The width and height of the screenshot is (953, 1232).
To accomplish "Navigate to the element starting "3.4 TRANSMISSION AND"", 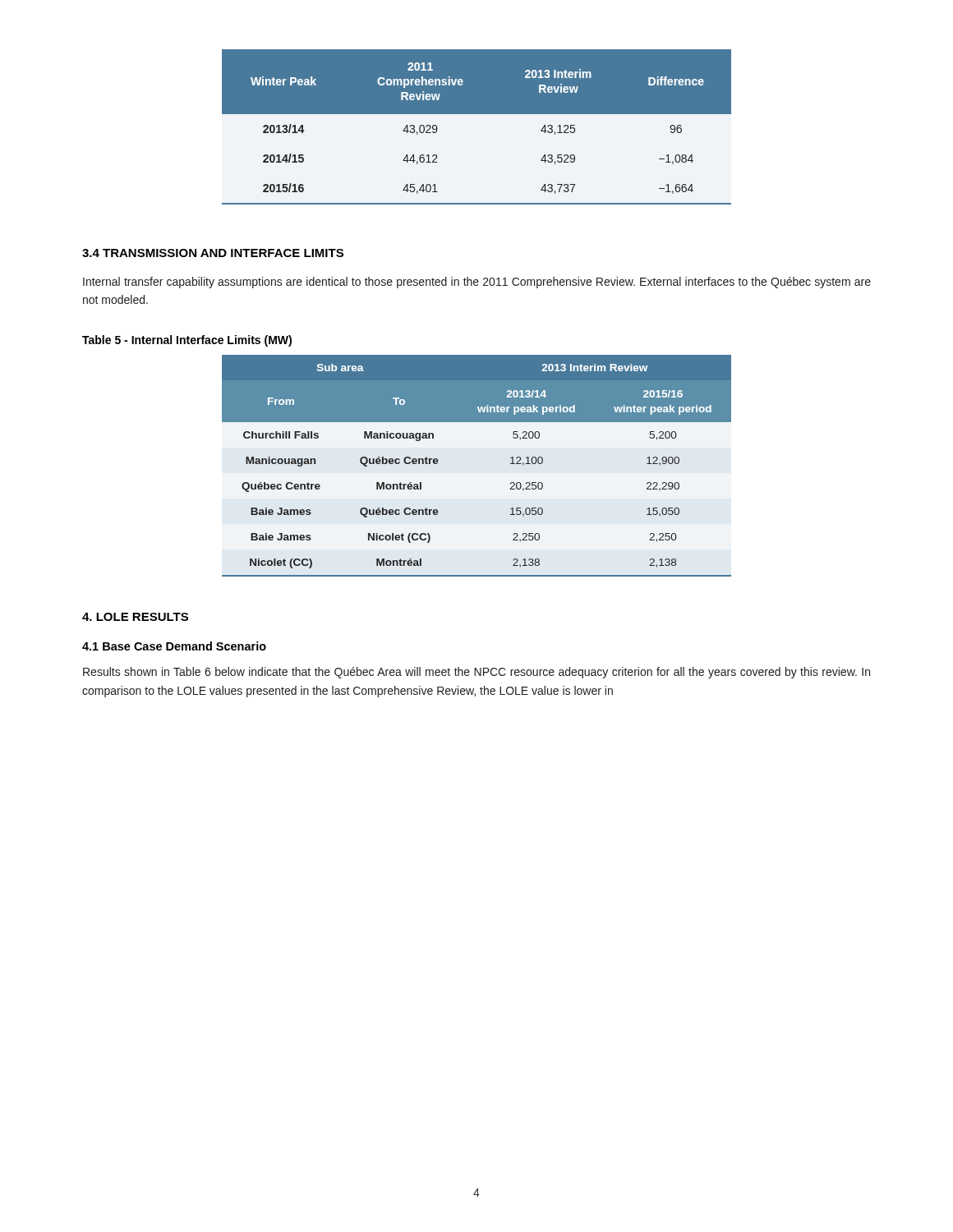I will pos(213,252).
